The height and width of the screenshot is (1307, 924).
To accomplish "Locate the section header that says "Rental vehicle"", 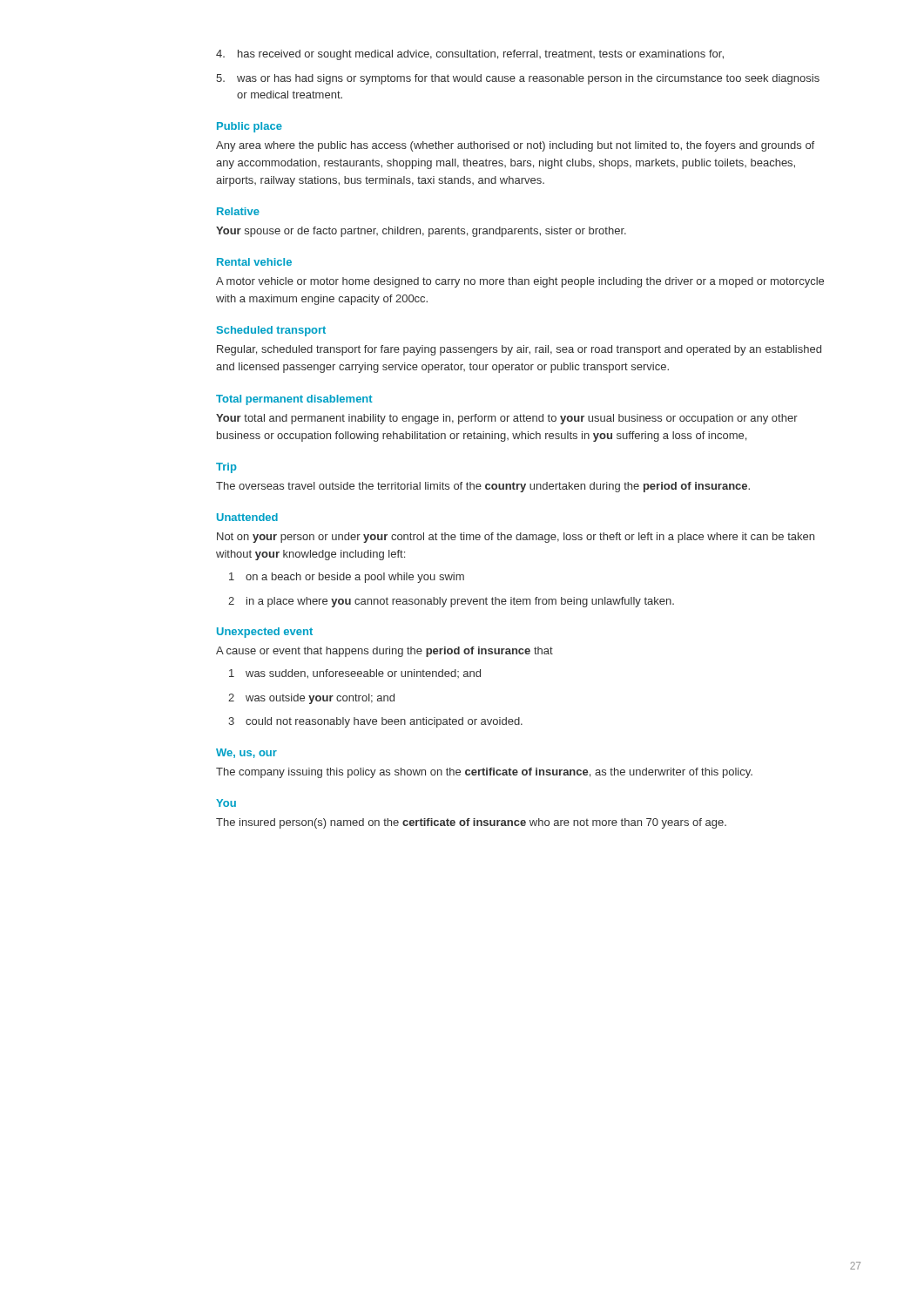I will click(x=254, y=262).
